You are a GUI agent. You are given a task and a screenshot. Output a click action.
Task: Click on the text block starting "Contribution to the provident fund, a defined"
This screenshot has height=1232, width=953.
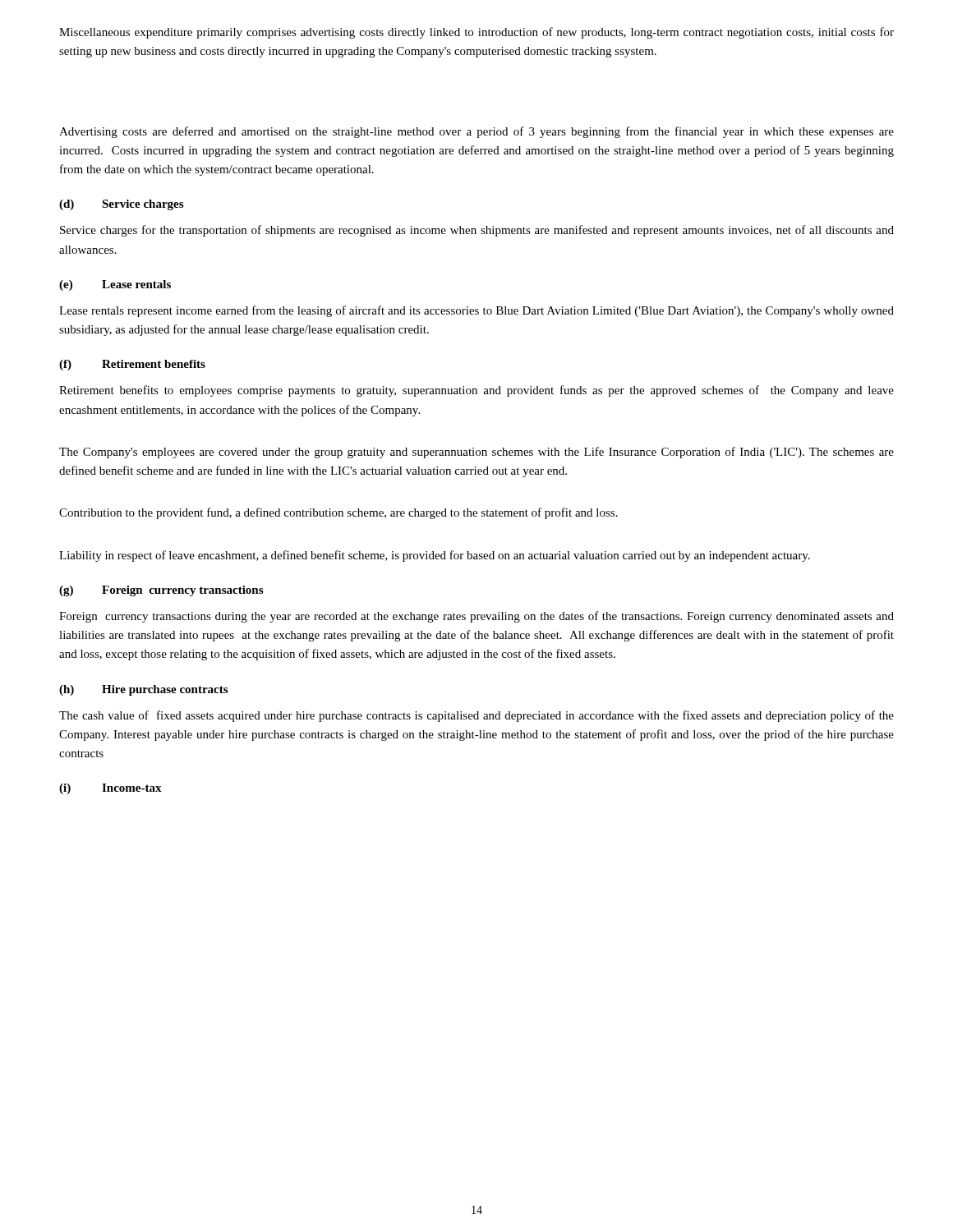pyautogui.click(x=476, y=513)
